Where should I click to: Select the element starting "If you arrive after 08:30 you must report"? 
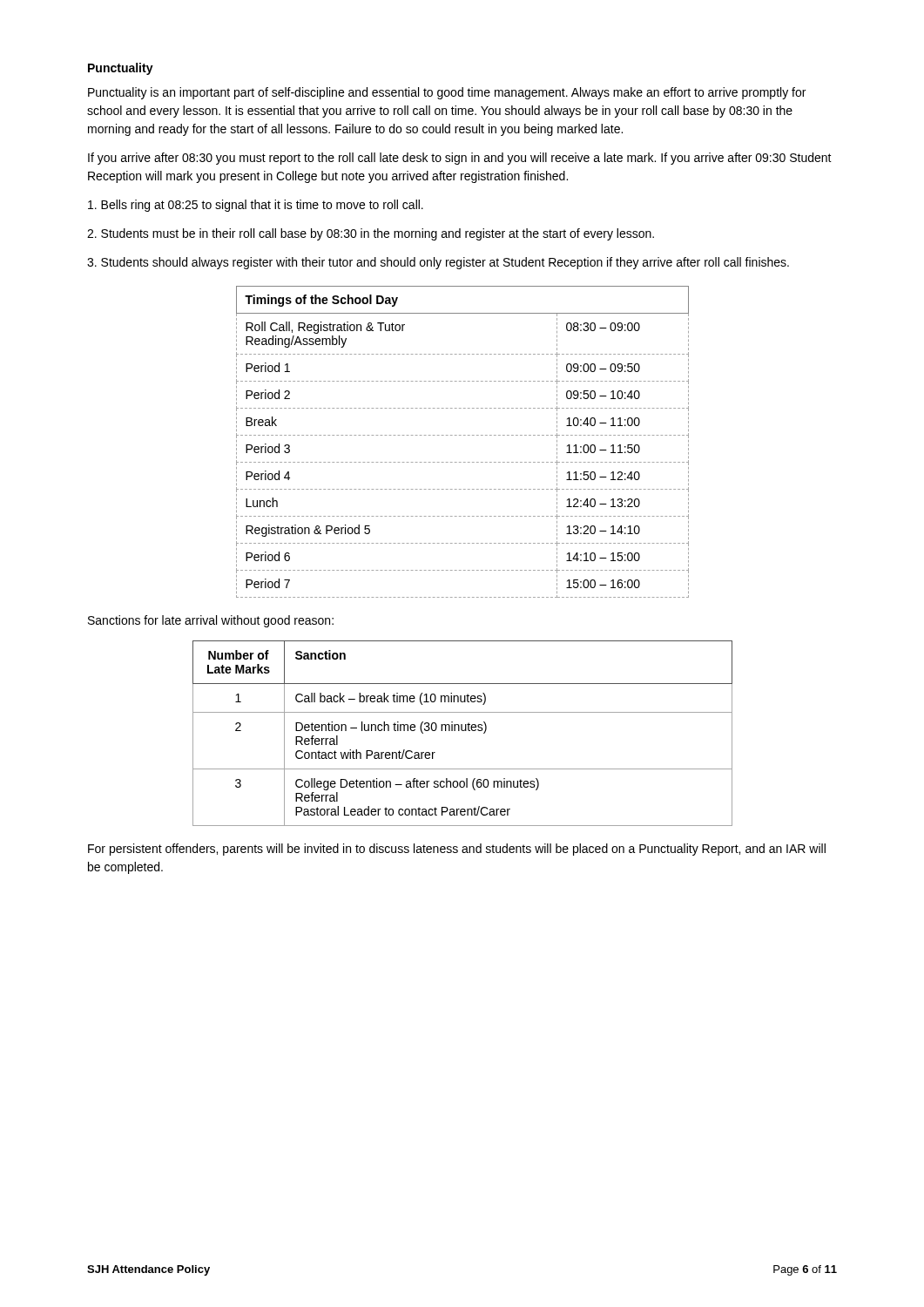click(459, 167)
